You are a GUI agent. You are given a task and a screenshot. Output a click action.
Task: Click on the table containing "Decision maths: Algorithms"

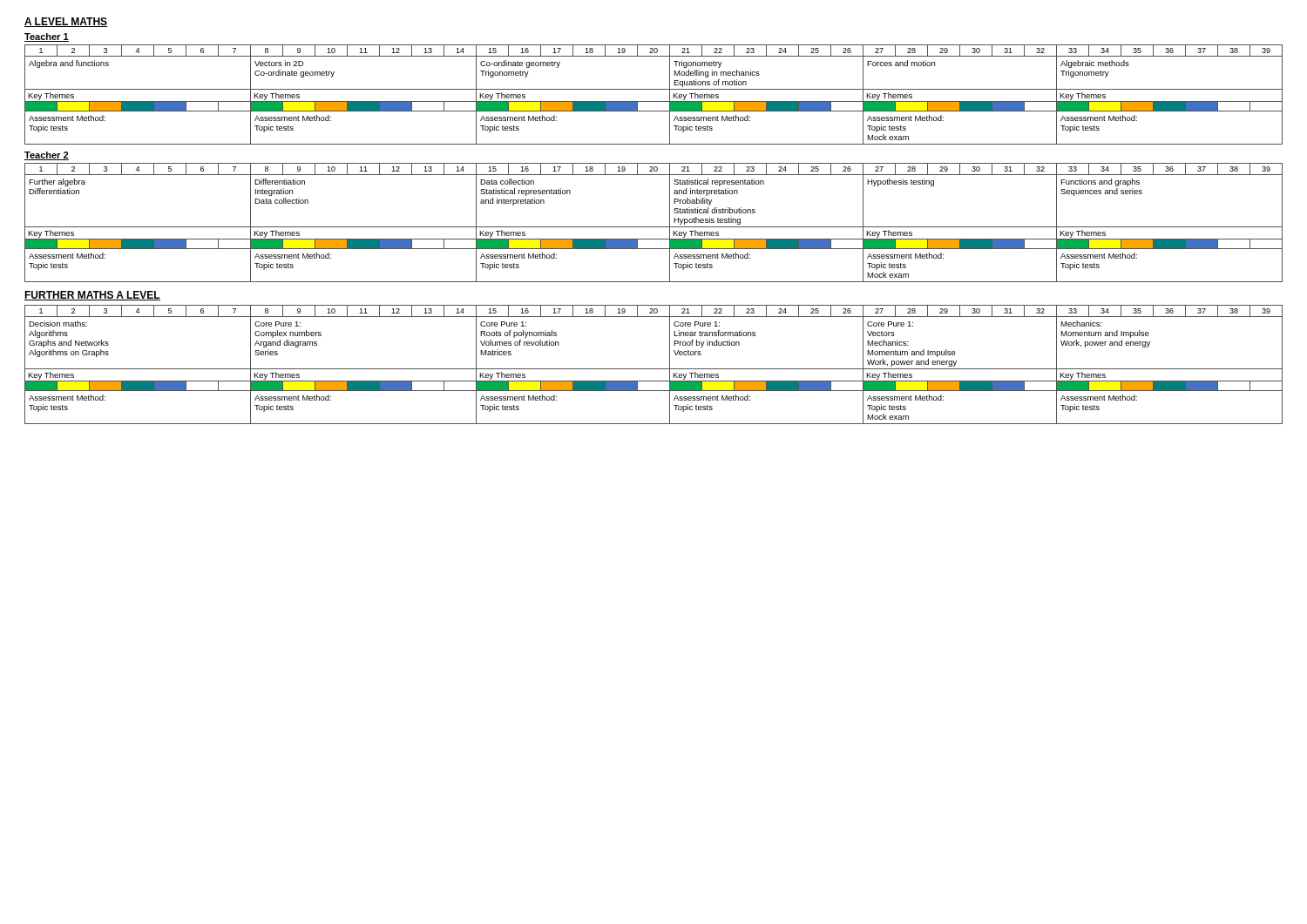(x=654, y=364)
